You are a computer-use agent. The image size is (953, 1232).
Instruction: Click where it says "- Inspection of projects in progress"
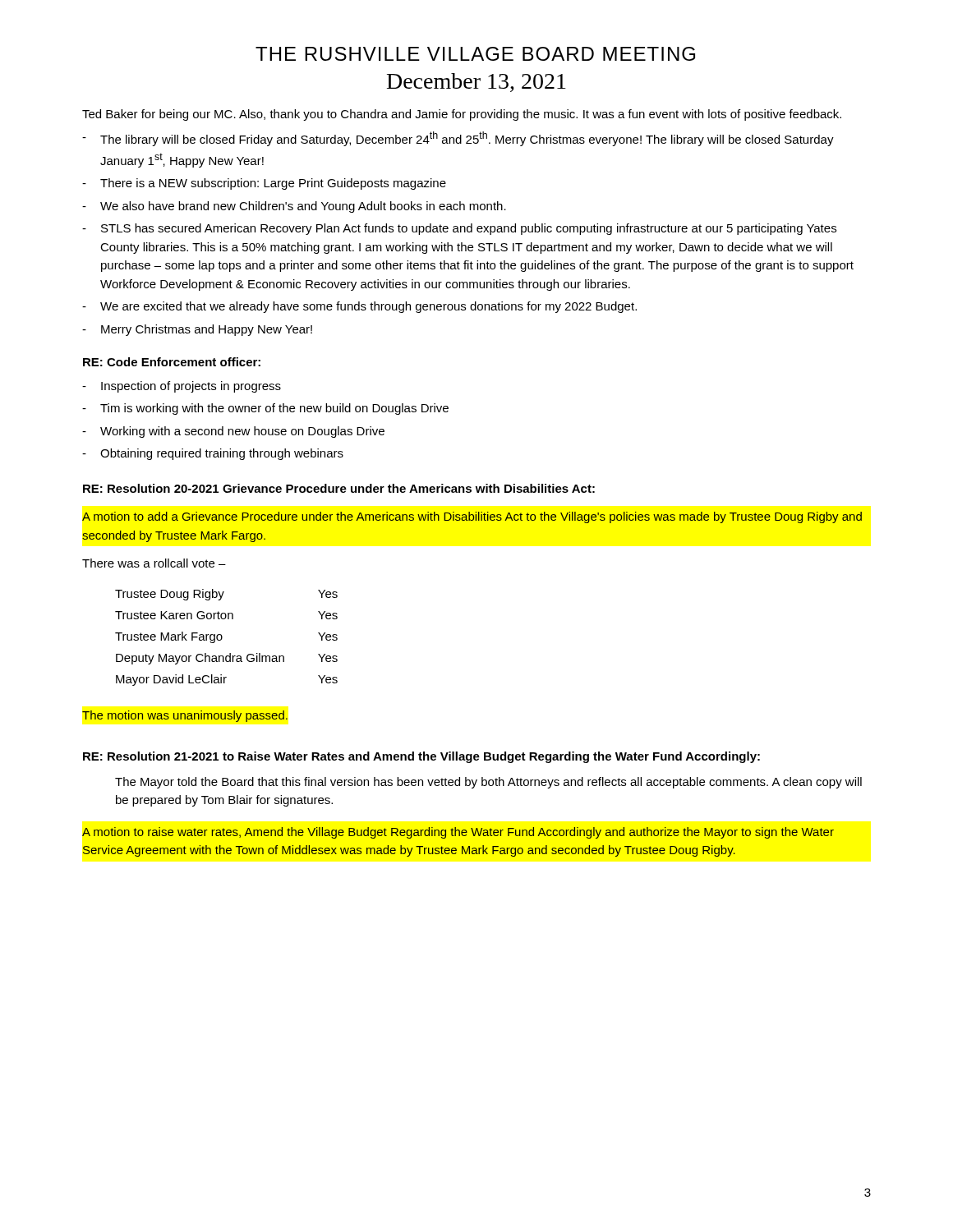point(182,387)
